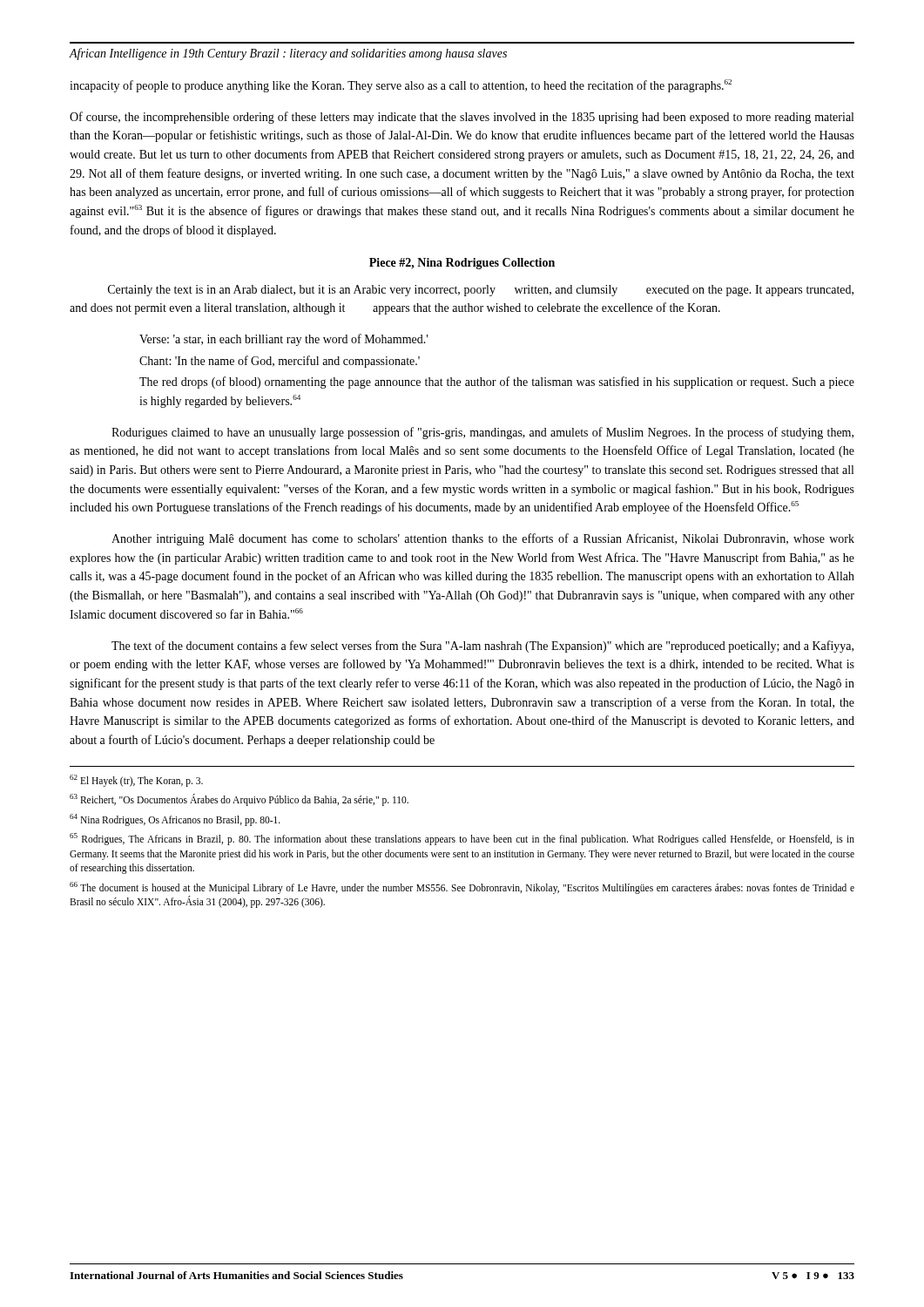This screenshot has height=1307, width=924.
Task: Find the text block that reads "incapacity of people to produce anything like the"
Action: point(401,85)
